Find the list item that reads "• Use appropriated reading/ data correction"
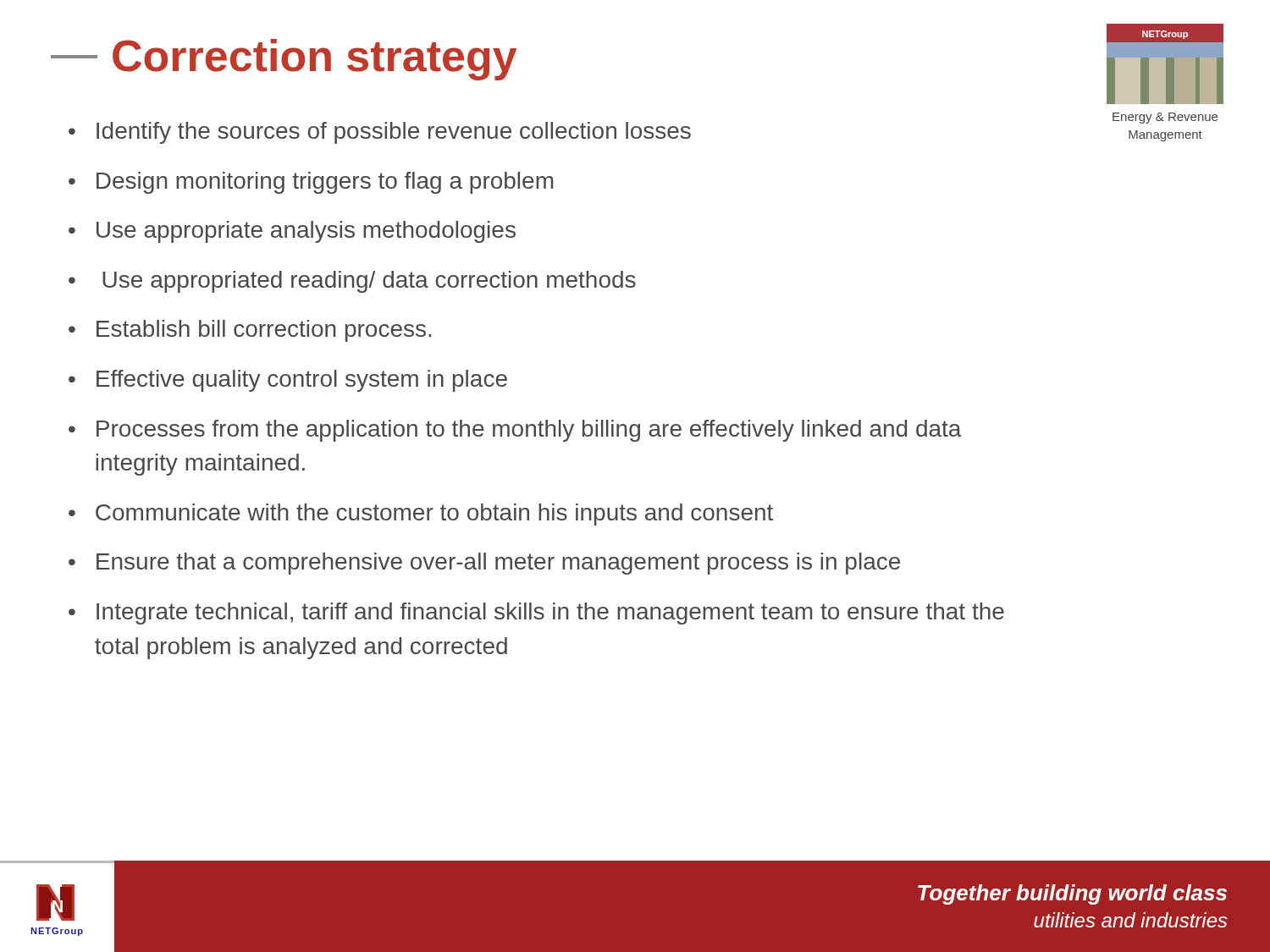 click(555, 280)
